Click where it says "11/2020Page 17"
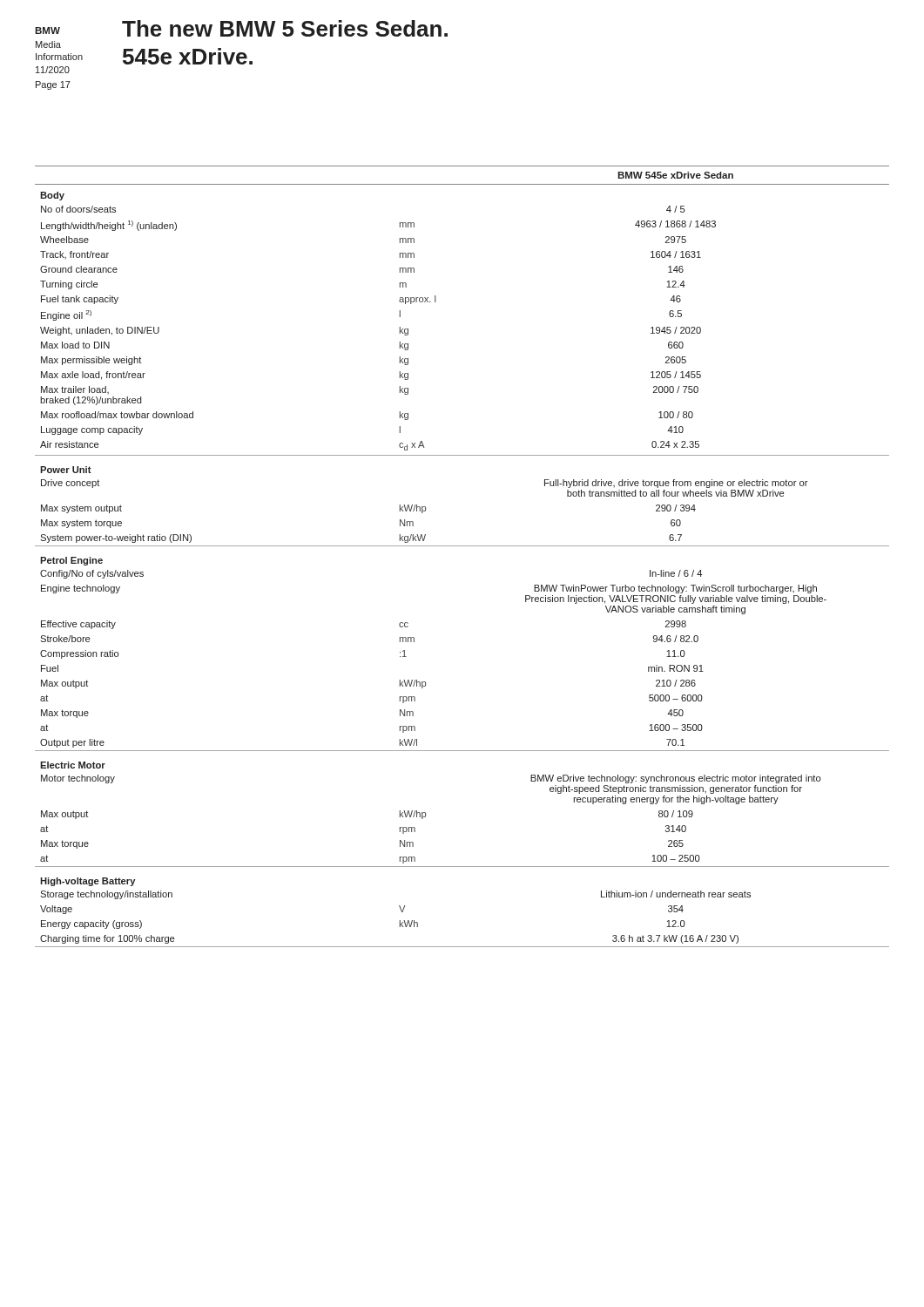The width and height of the screenshot is (924, 1307). point(53,77)
